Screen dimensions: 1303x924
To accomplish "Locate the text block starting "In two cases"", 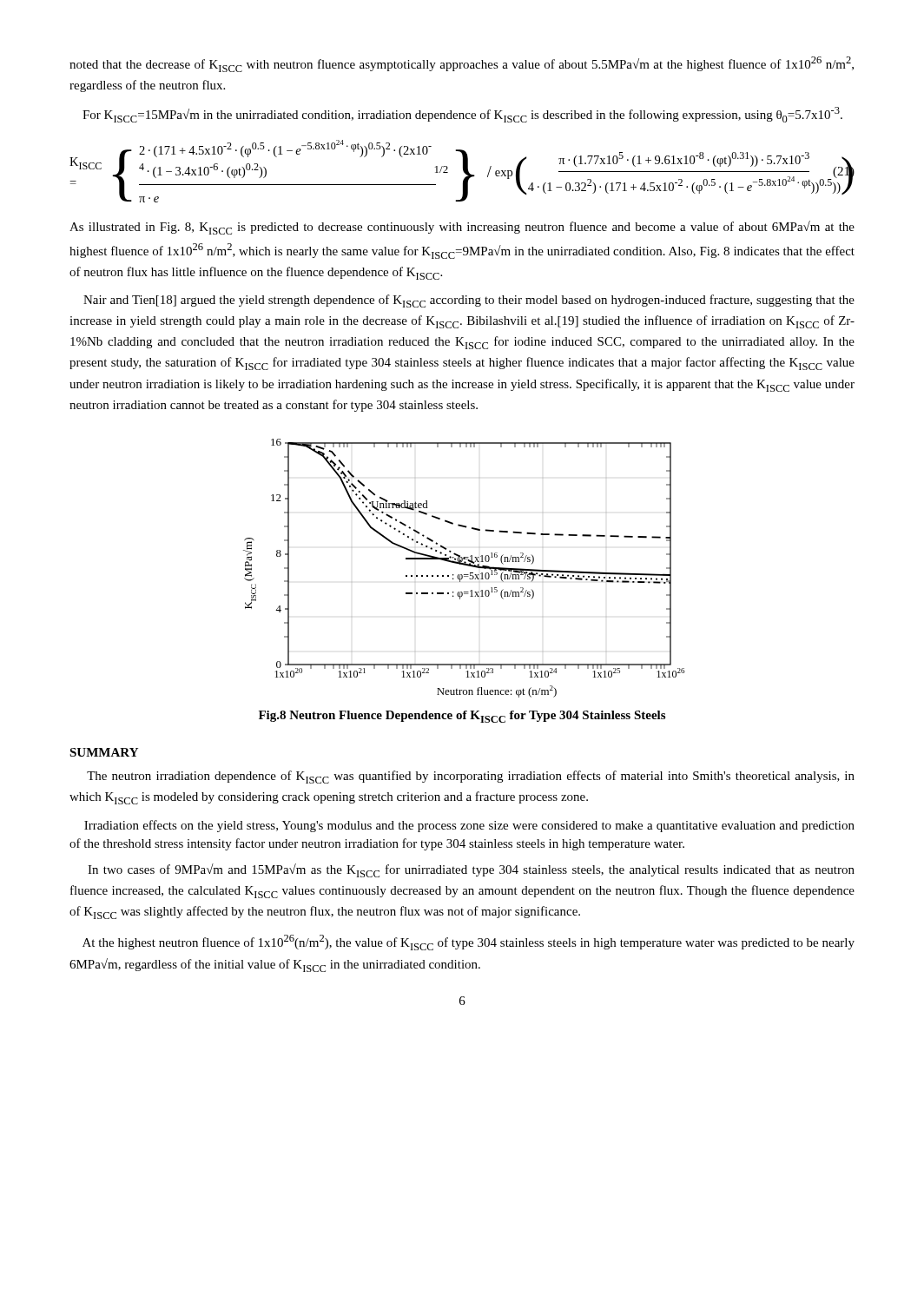I will click(x=462, y=892).
